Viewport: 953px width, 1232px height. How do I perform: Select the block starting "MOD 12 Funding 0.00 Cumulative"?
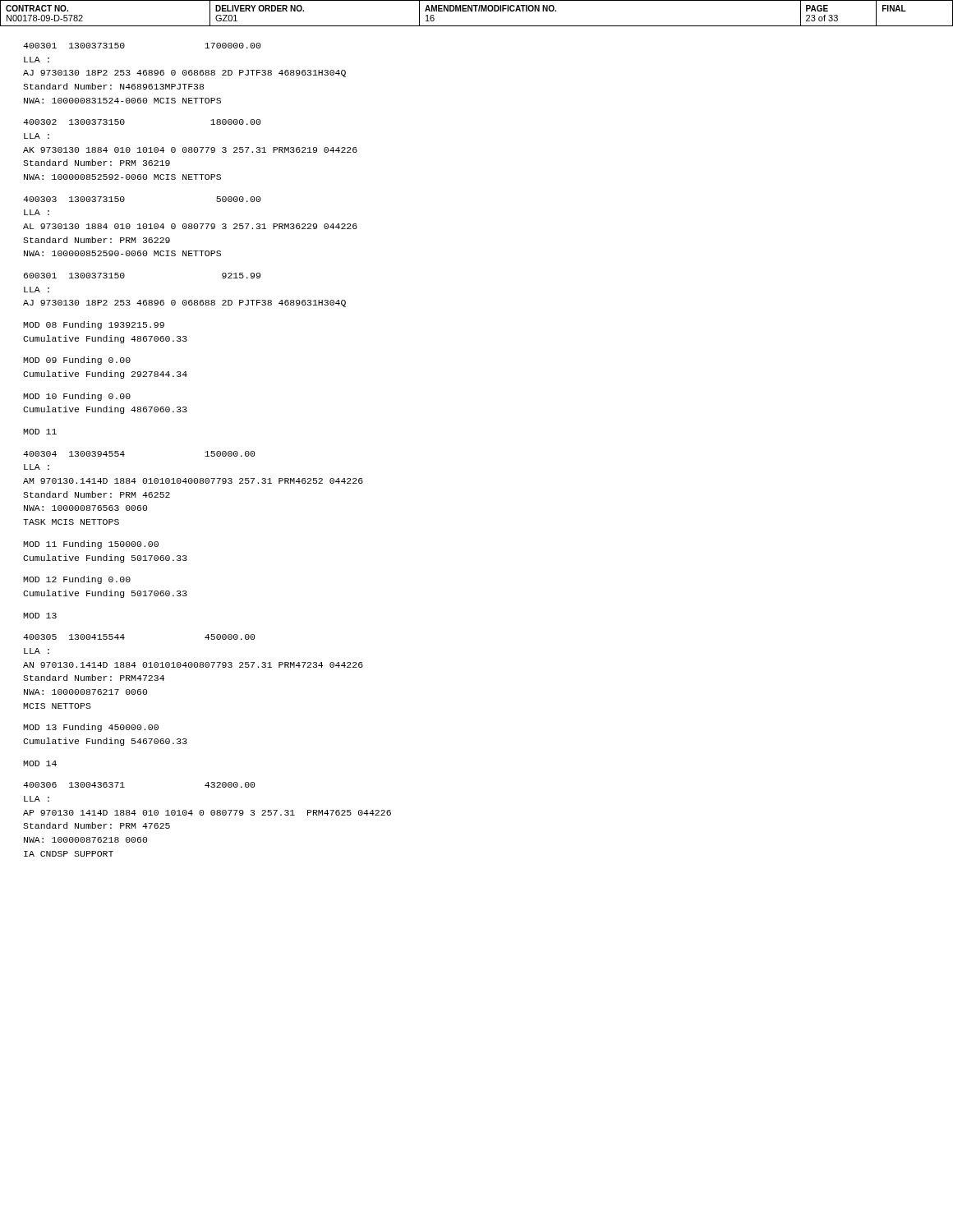(105, 586)
